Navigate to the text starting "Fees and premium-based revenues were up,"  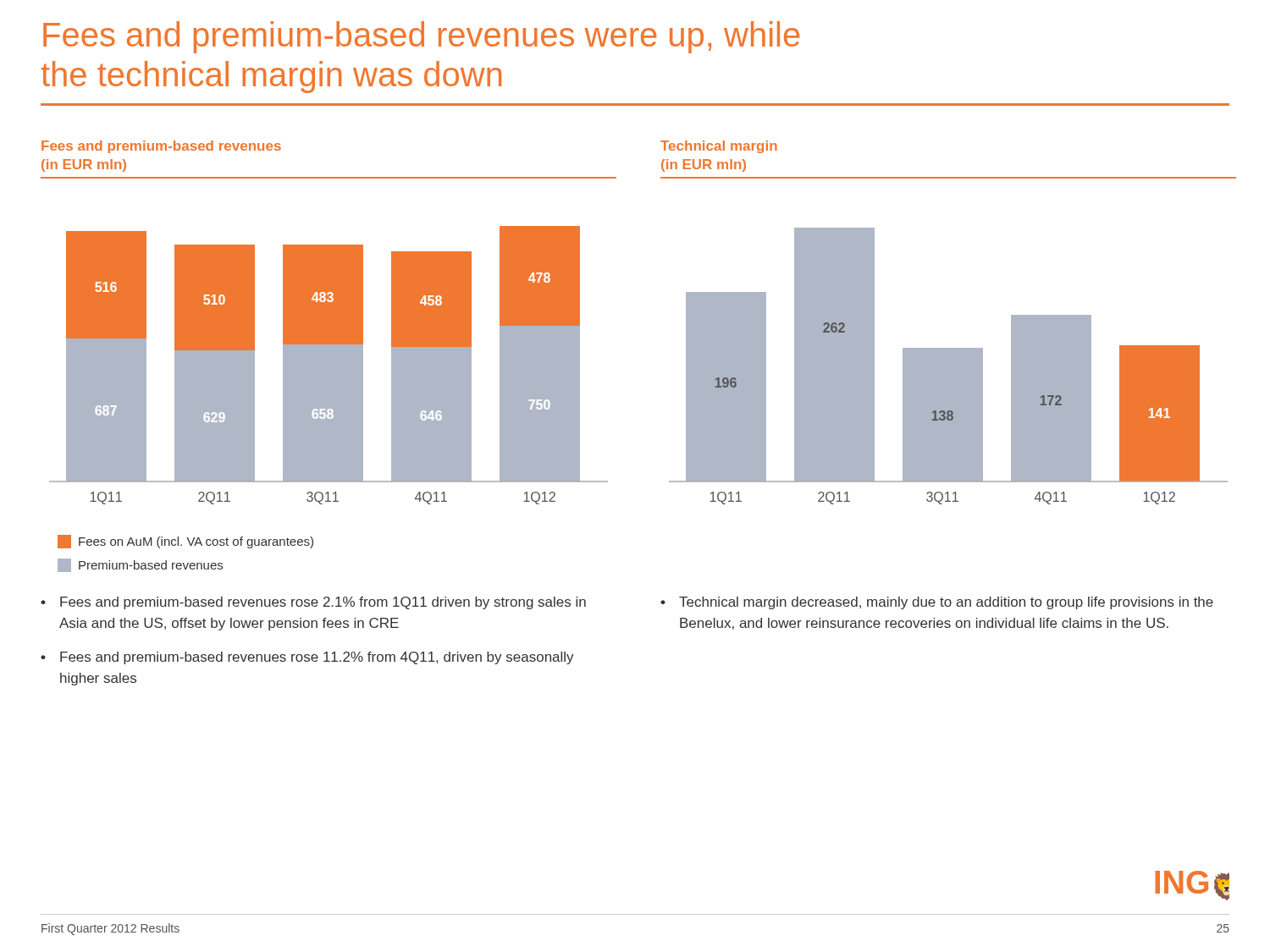pos(635,61)
